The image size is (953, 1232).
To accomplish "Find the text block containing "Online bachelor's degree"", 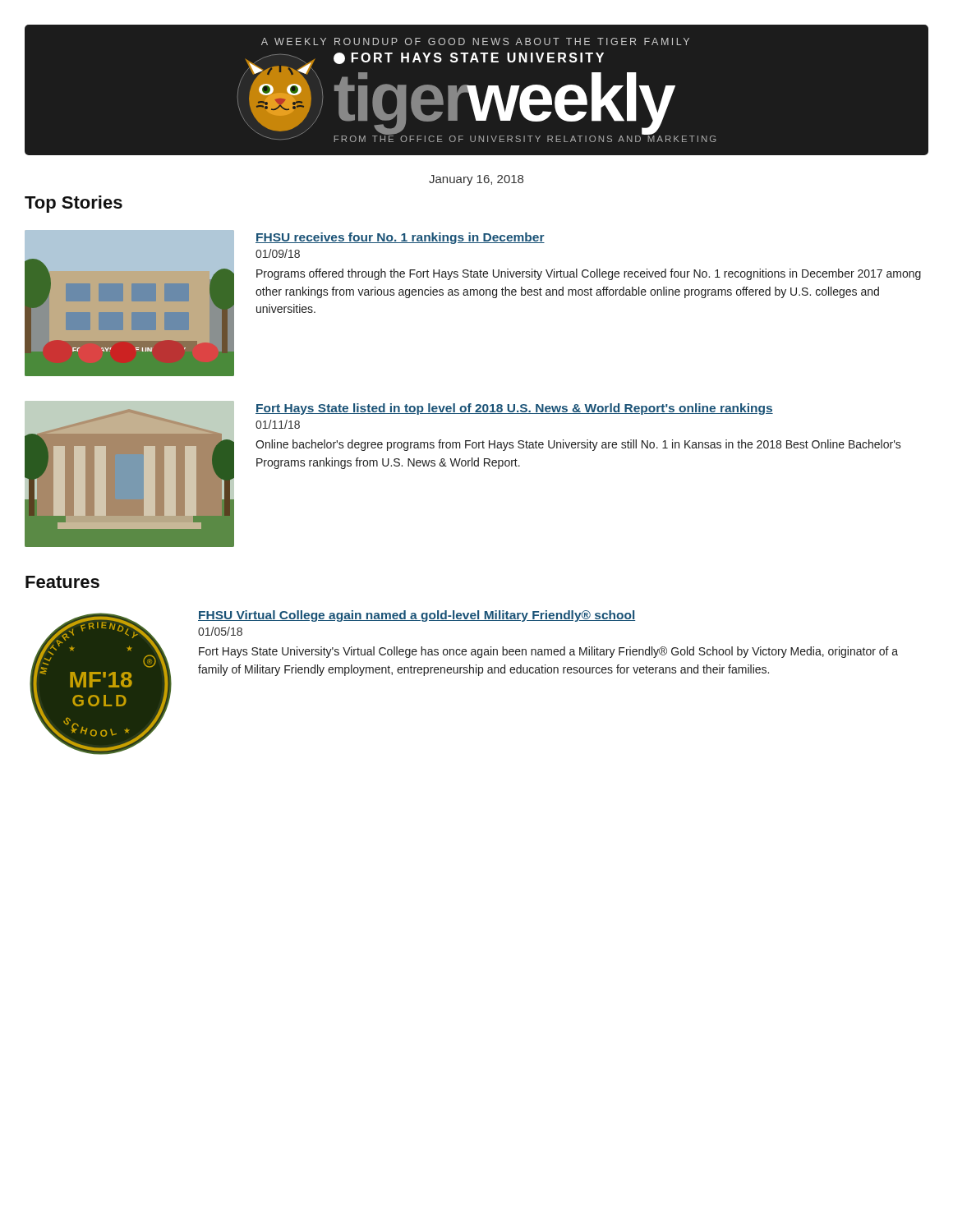I will [x=578, y=453].
